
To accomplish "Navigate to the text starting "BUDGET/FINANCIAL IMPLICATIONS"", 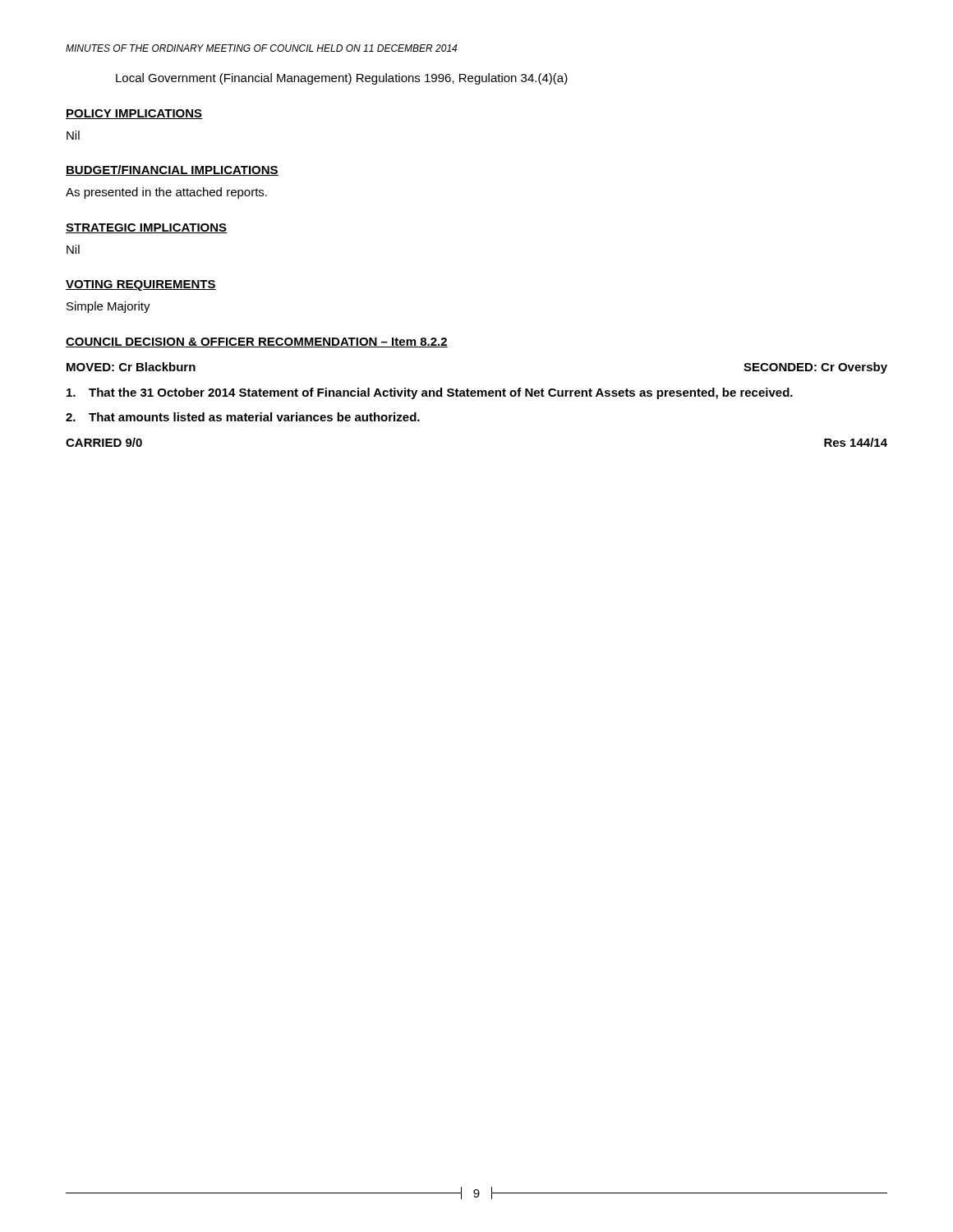I will point(172,170).
